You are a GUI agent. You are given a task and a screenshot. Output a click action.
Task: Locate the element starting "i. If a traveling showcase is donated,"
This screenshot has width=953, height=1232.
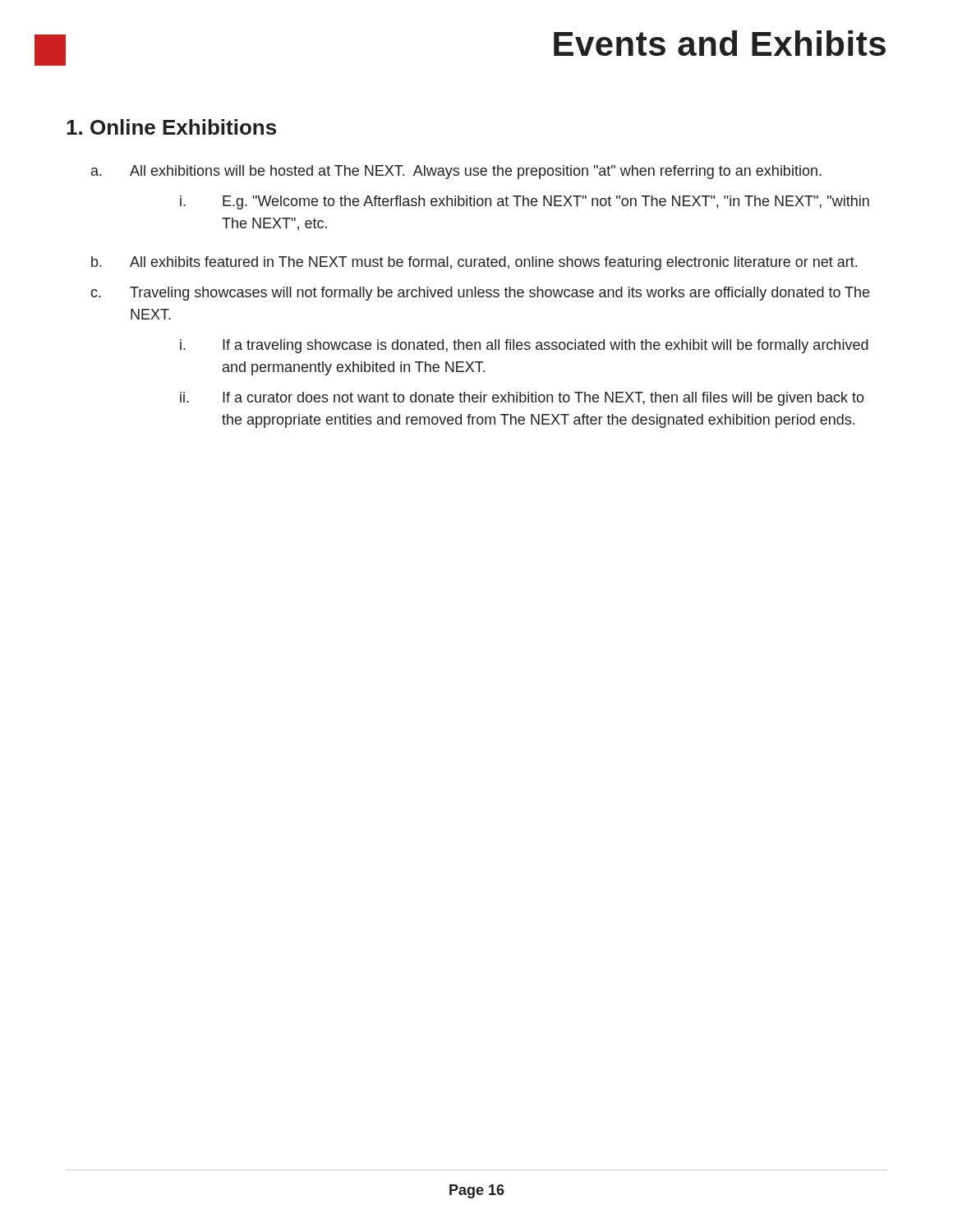[533, 356]
